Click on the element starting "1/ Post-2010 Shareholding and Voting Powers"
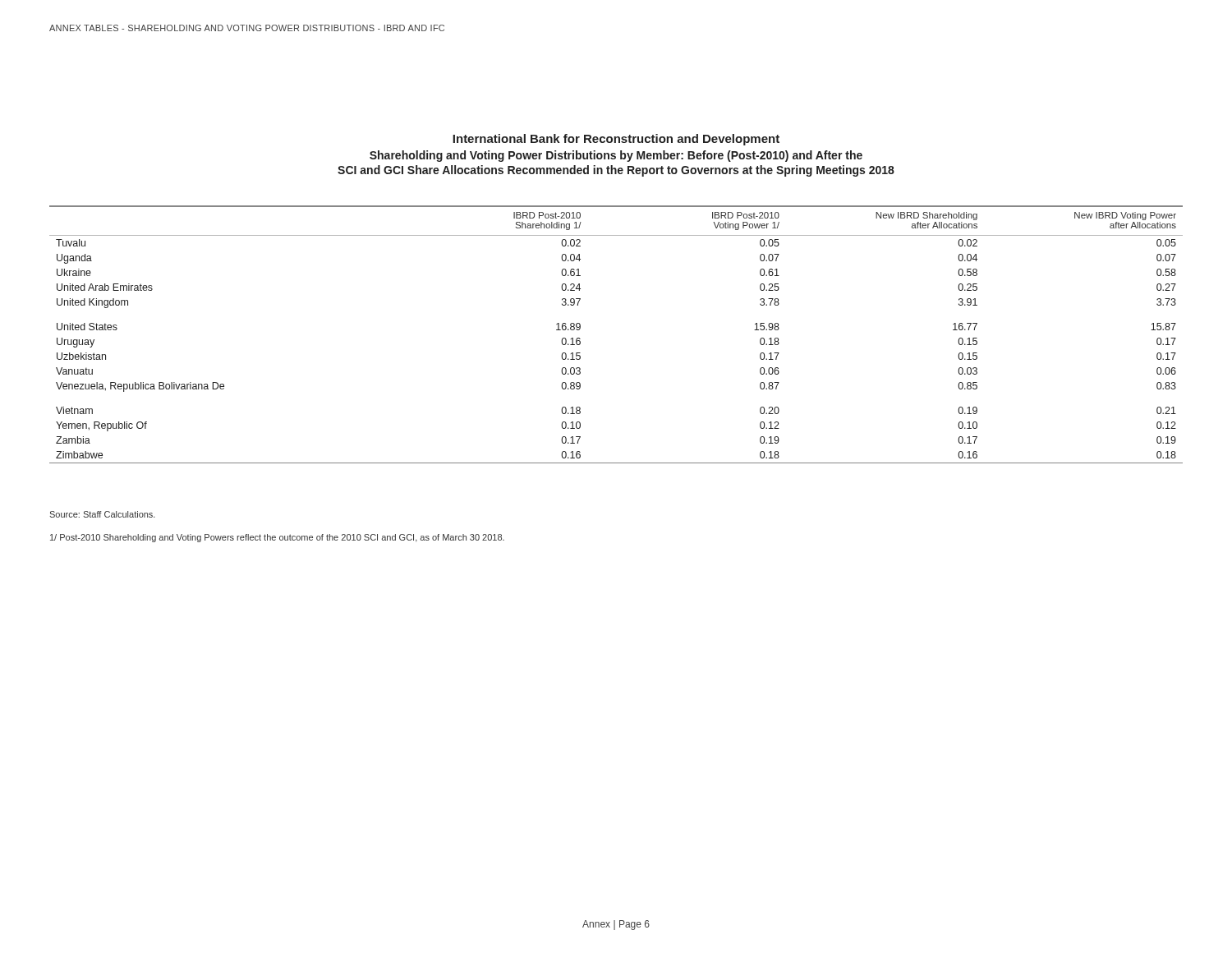 tap(277, 537)
